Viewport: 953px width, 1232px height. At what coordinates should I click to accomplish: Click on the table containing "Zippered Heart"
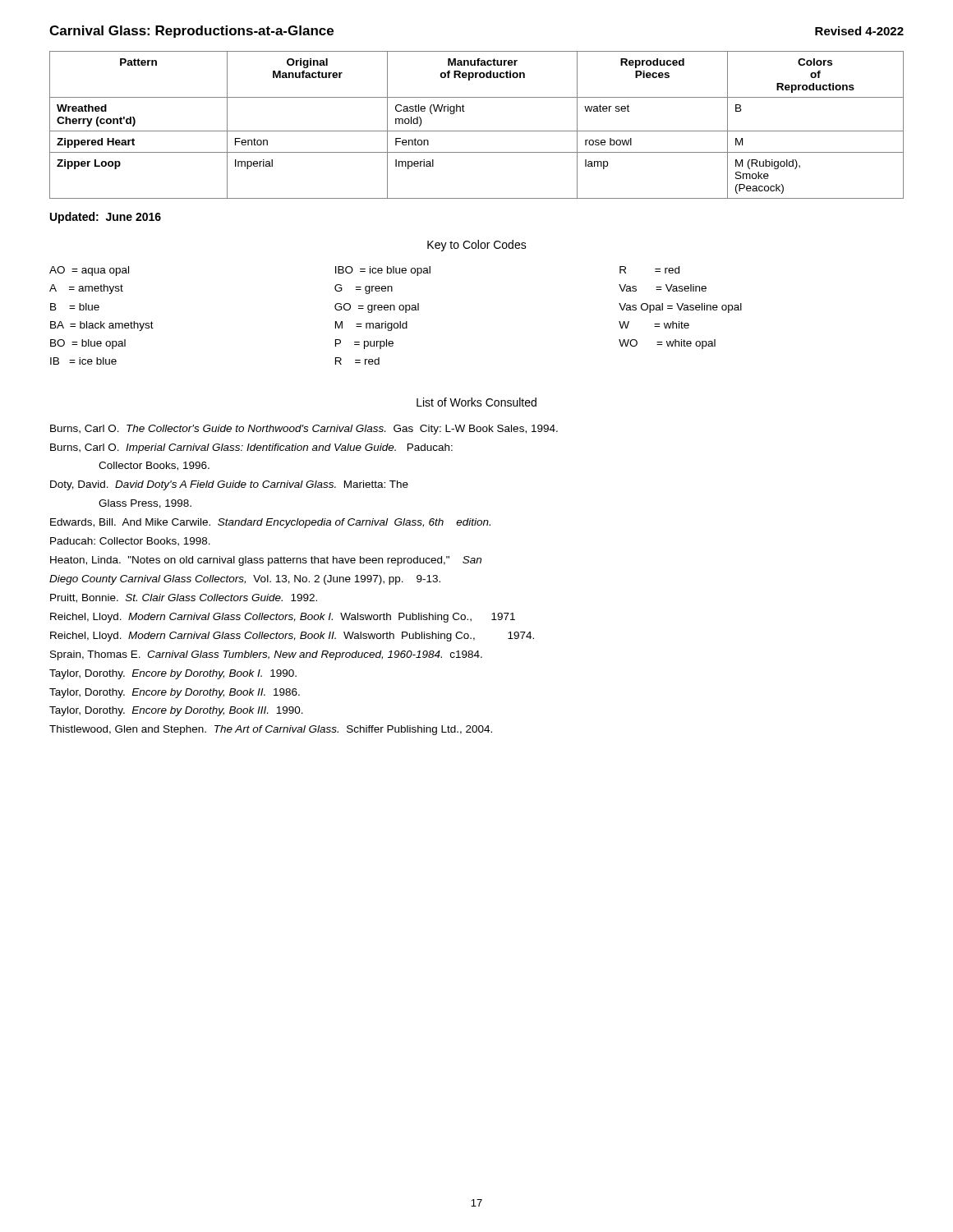point(476,125)
